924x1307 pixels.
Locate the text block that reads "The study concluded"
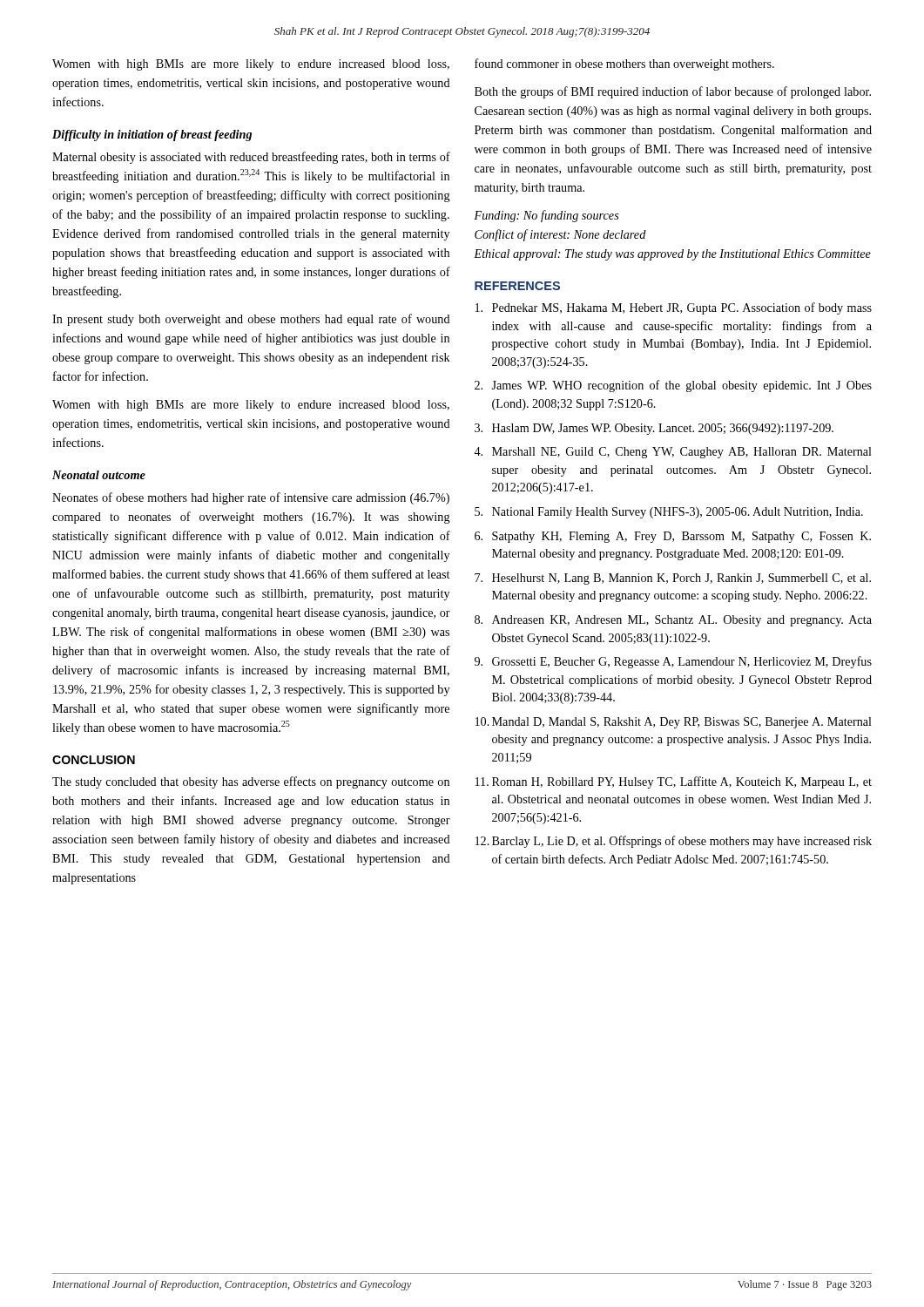(x=251, y=830)
